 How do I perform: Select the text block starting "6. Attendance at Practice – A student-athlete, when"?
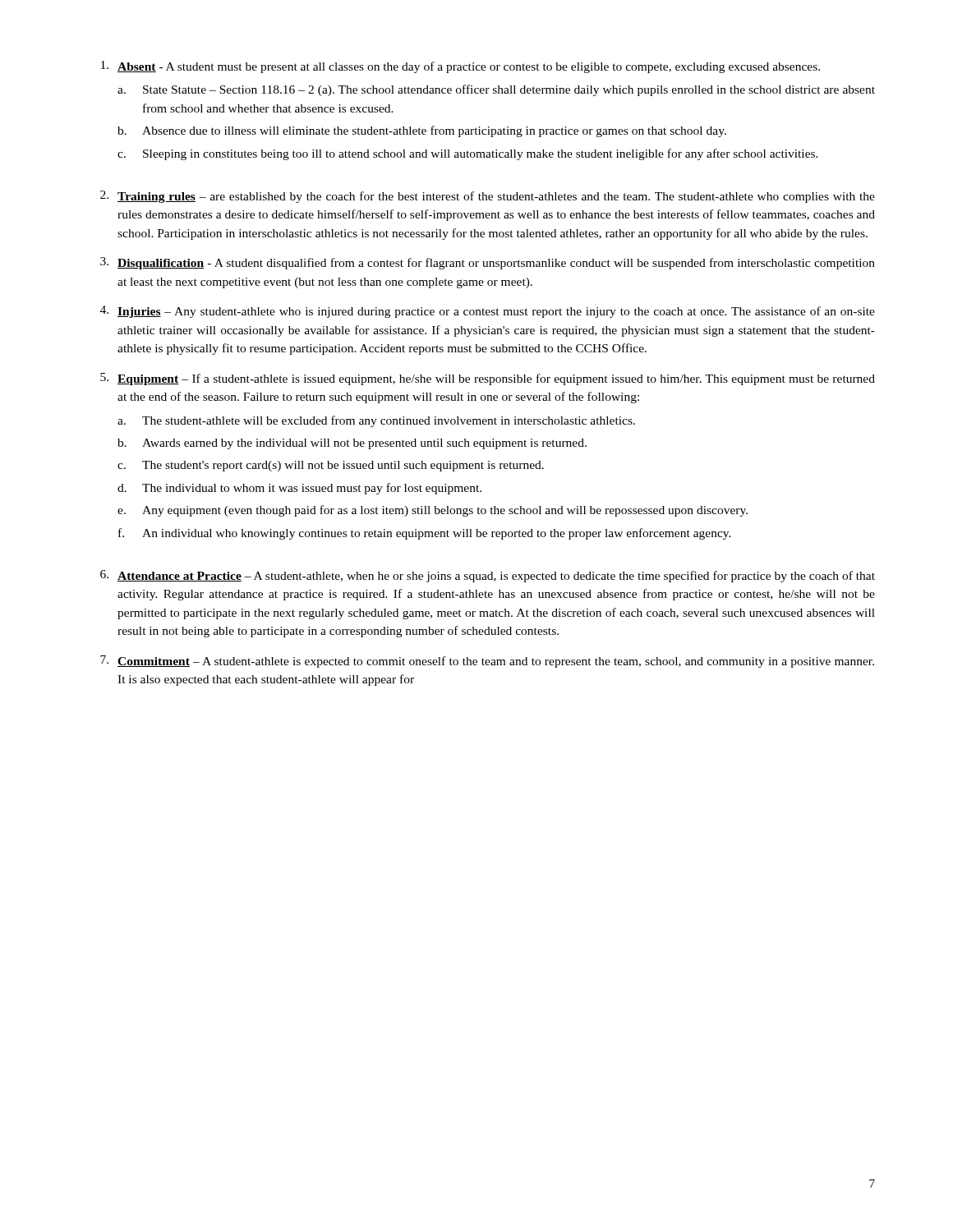(476, 603)
